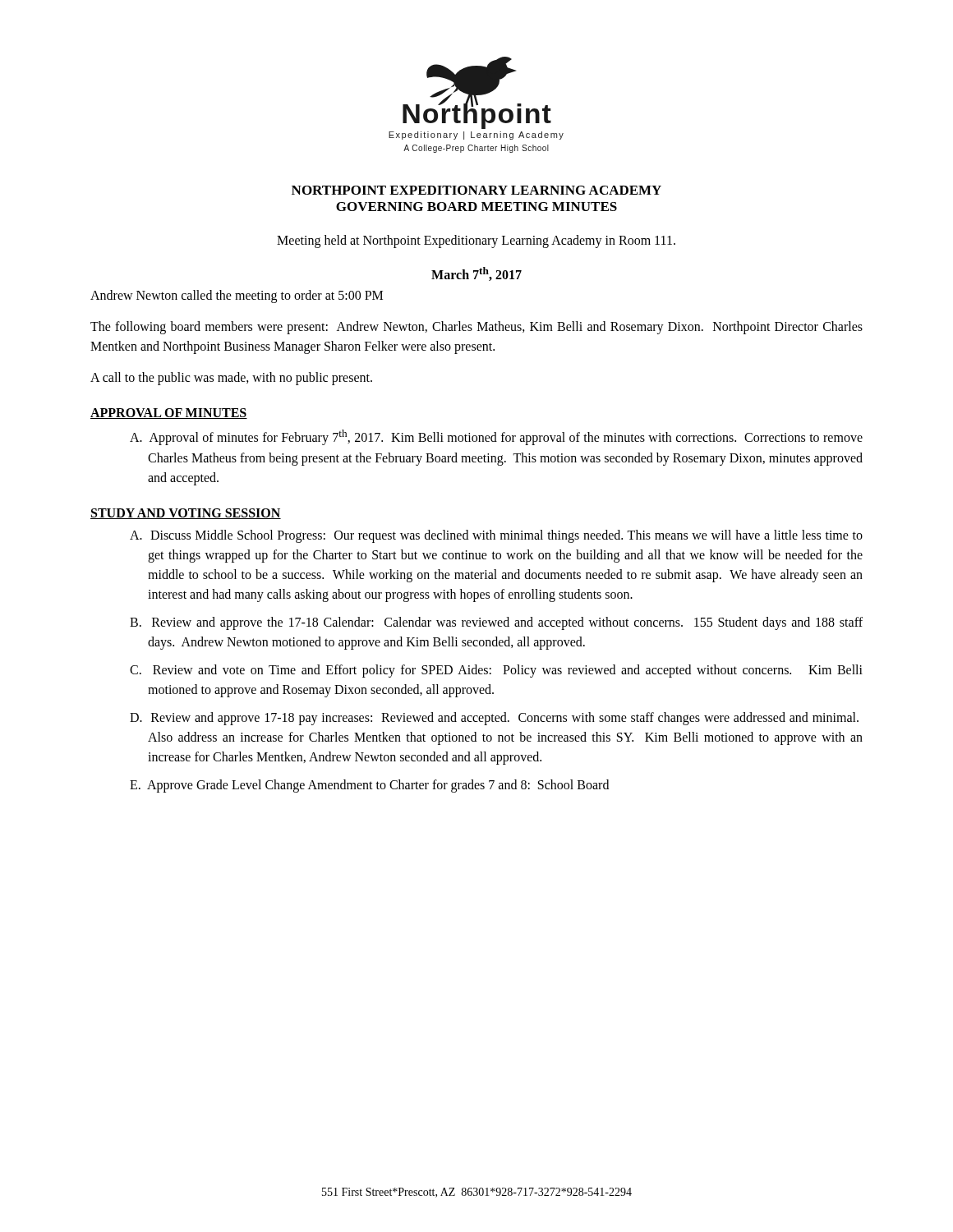The image size is (953, 1232).
Task: Find the text starting "A. Approval of minutes"
Action: [496, 456]
